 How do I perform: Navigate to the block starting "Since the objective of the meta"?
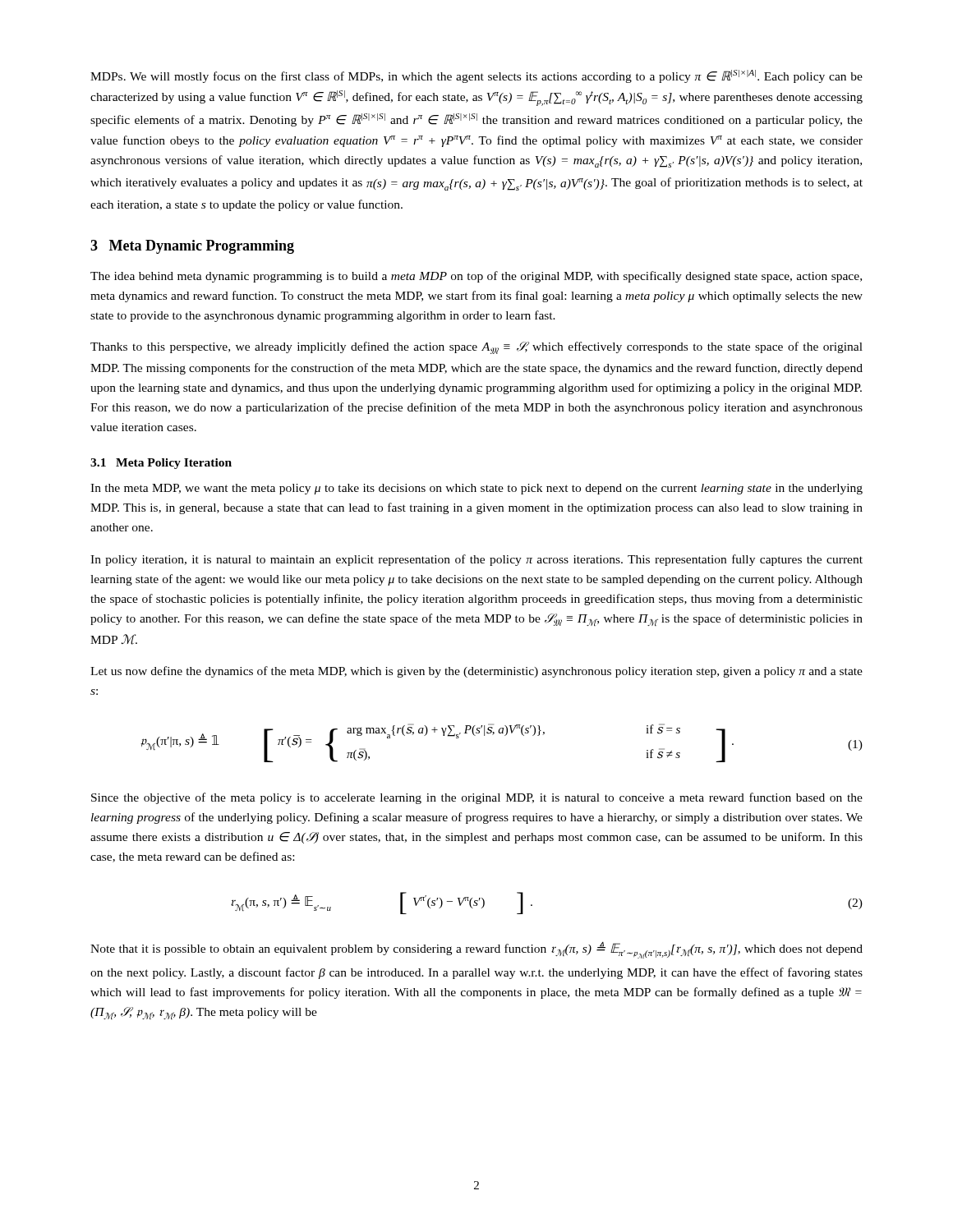point(476,827)
